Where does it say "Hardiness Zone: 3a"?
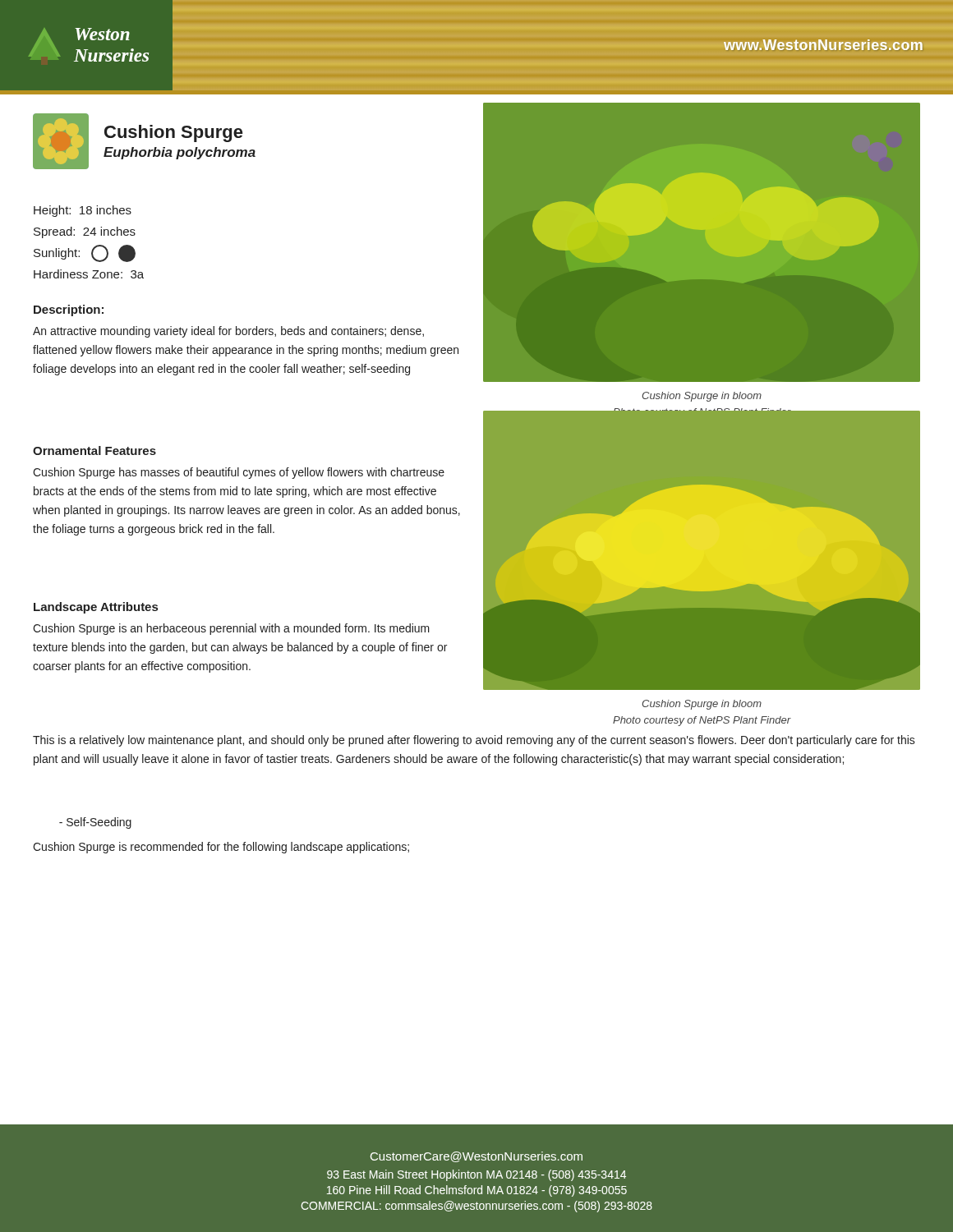 pyautogui.click(x=88, y=274)
